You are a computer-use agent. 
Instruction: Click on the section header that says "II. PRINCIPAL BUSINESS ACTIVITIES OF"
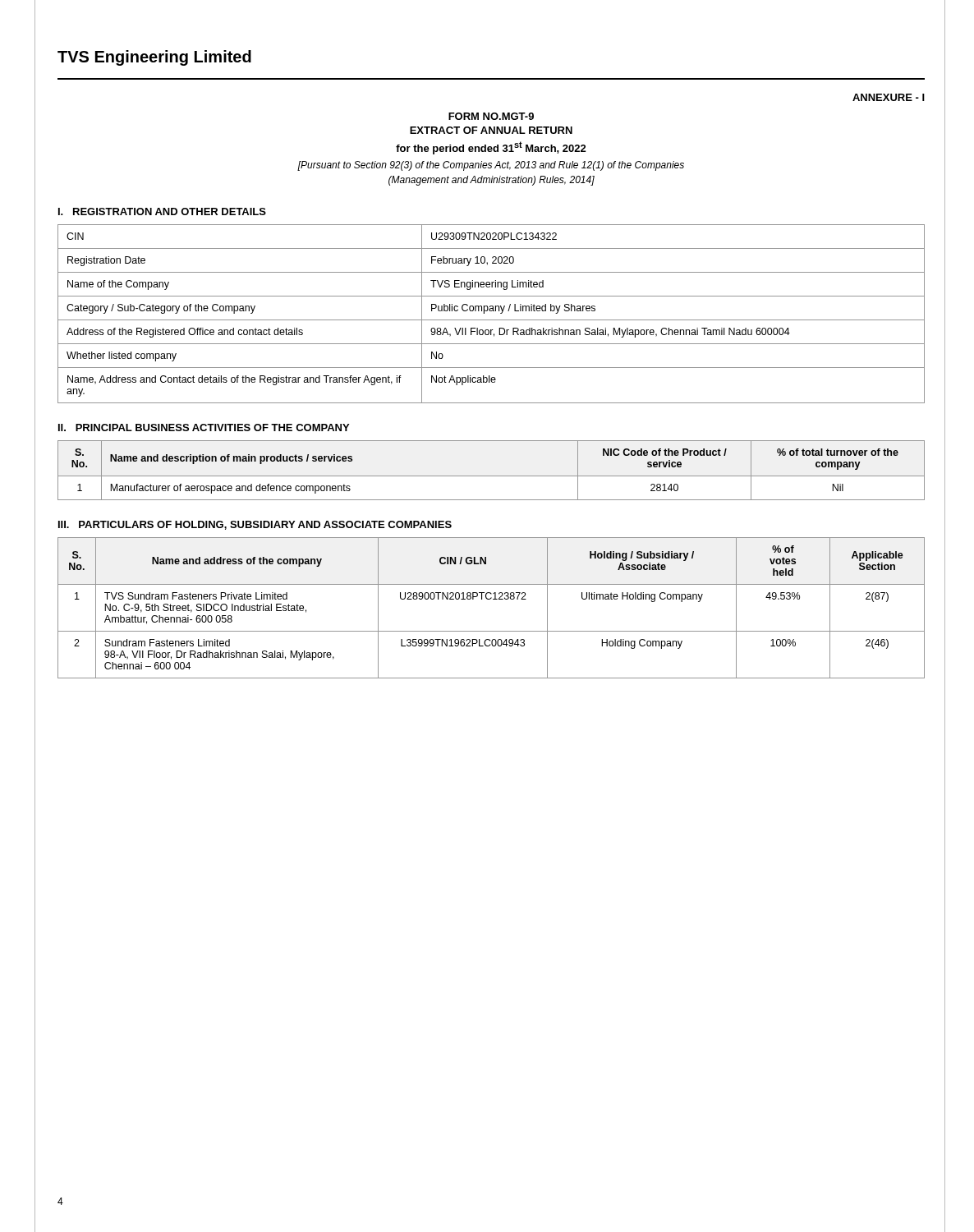[204, 428]
